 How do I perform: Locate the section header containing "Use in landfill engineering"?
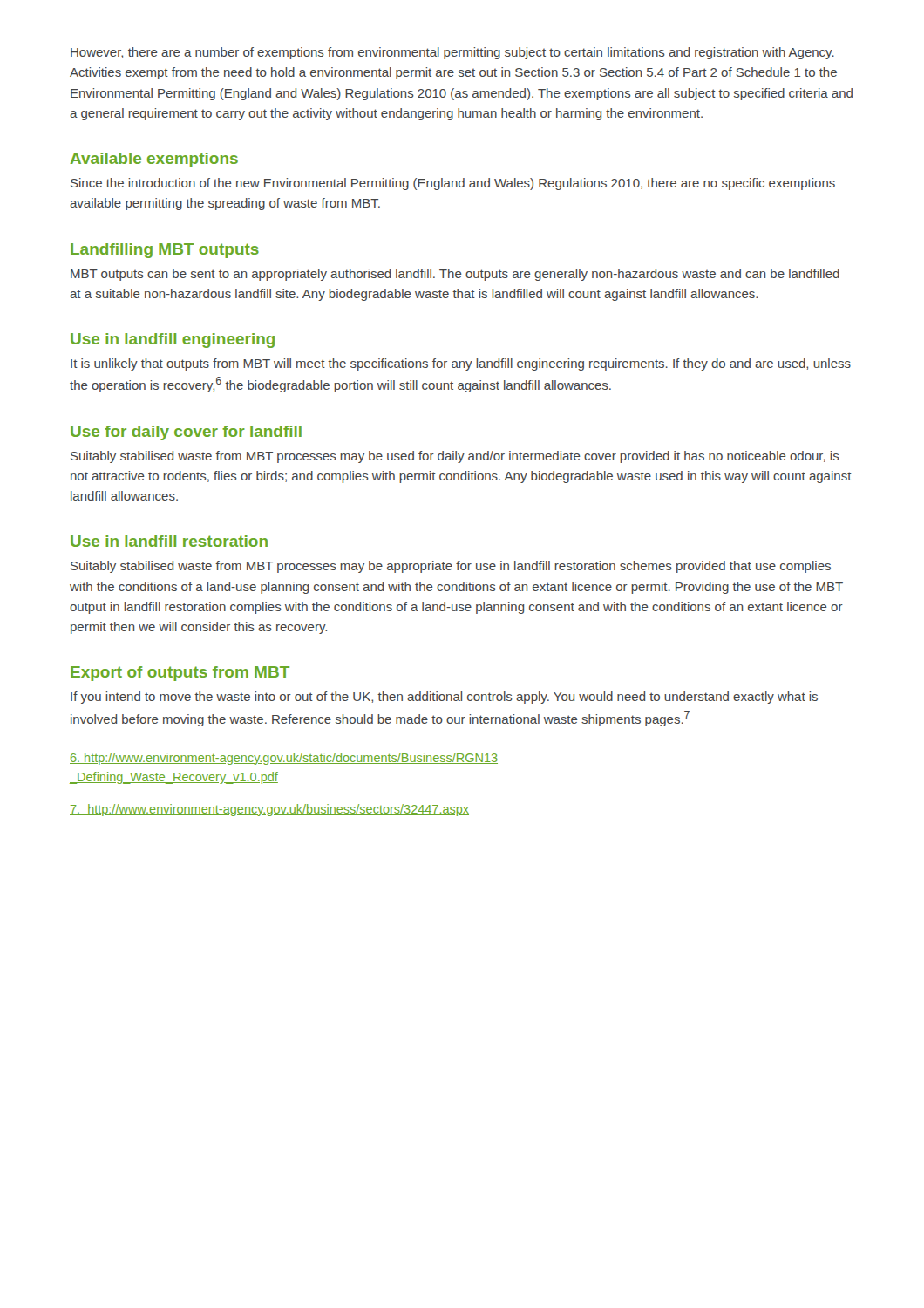coord(173,339)
